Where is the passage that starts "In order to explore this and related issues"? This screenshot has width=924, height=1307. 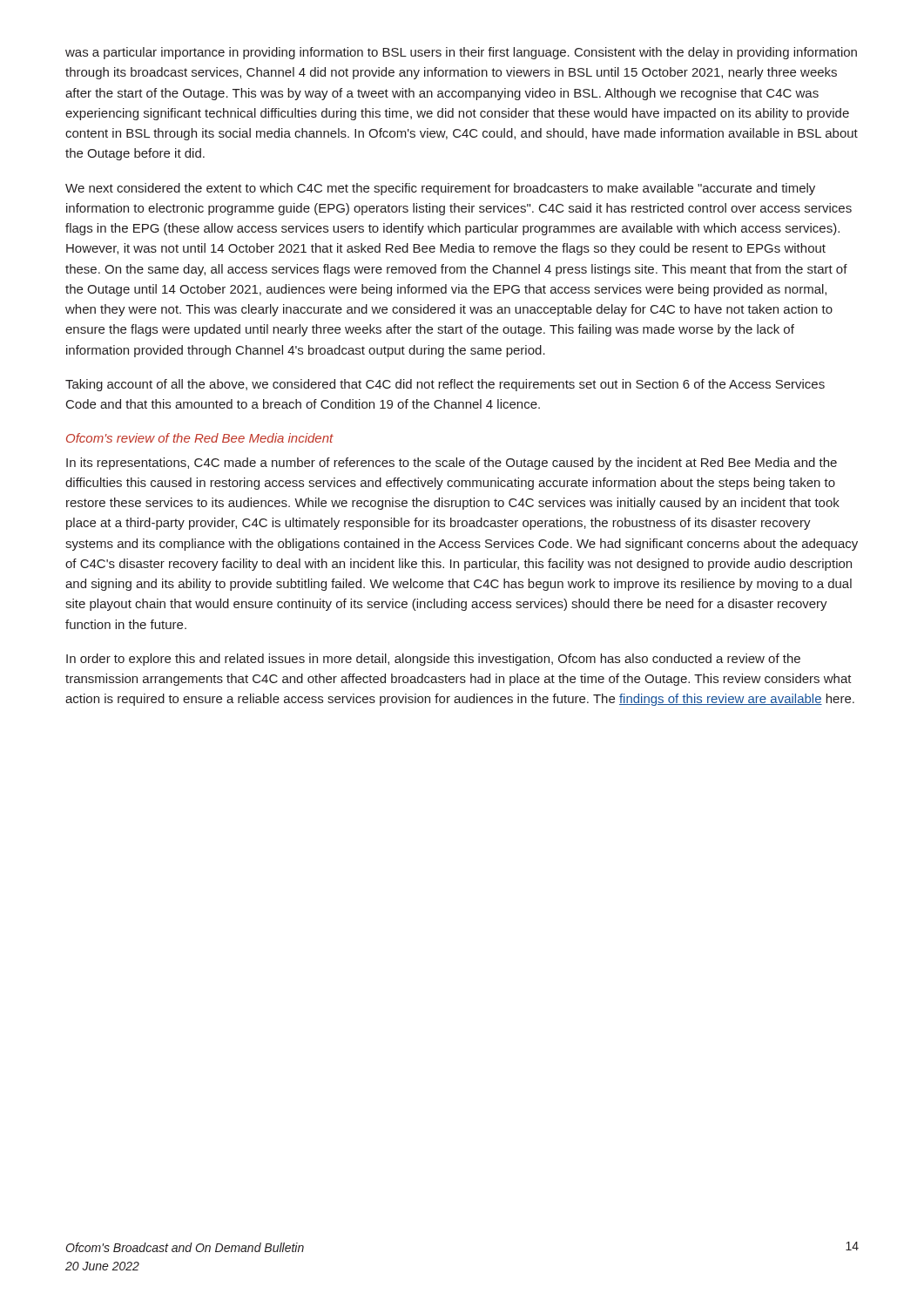click(462, 678)
